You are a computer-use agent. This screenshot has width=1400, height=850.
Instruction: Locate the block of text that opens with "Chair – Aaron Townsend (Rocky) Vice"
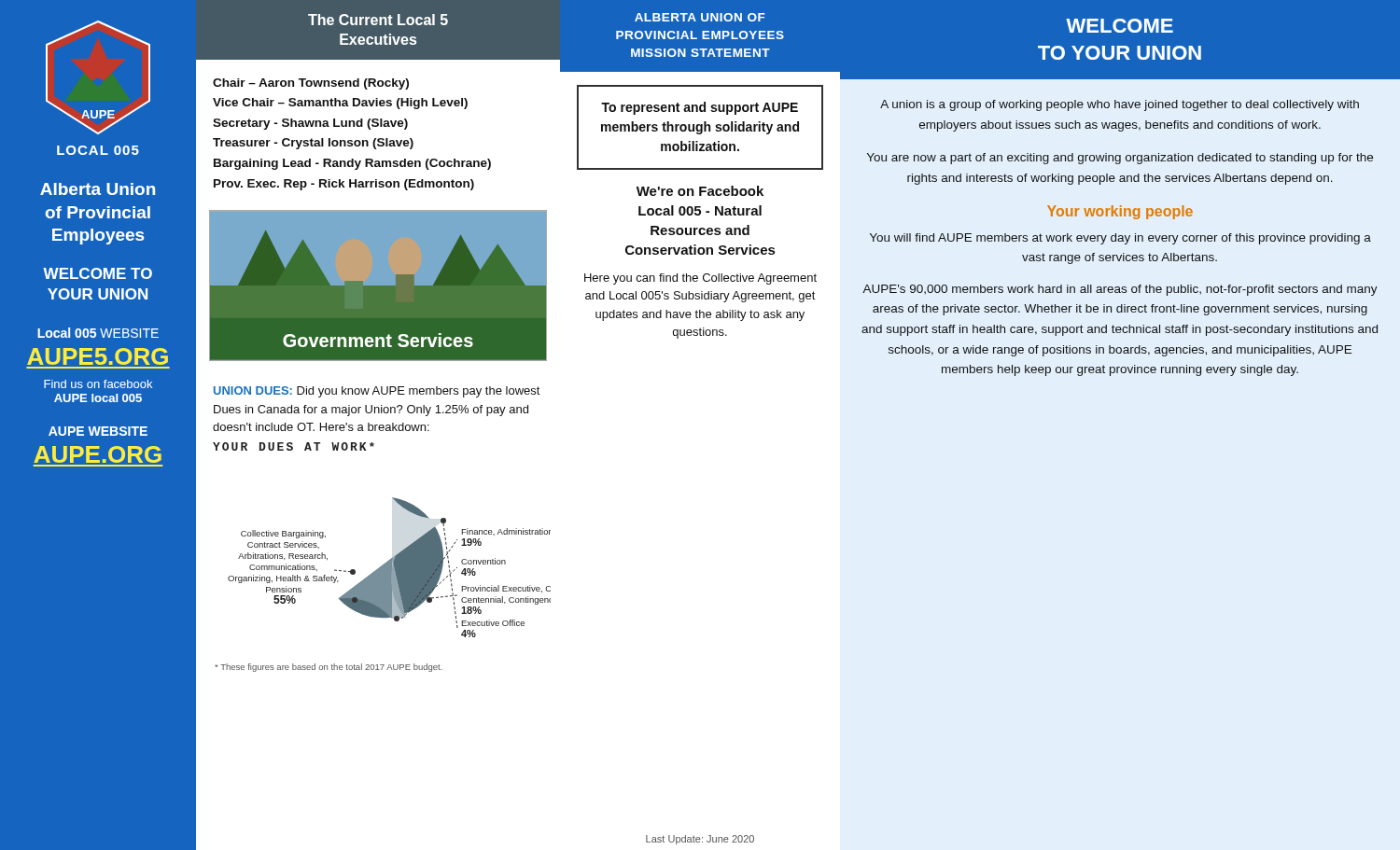tap(352, 133)
